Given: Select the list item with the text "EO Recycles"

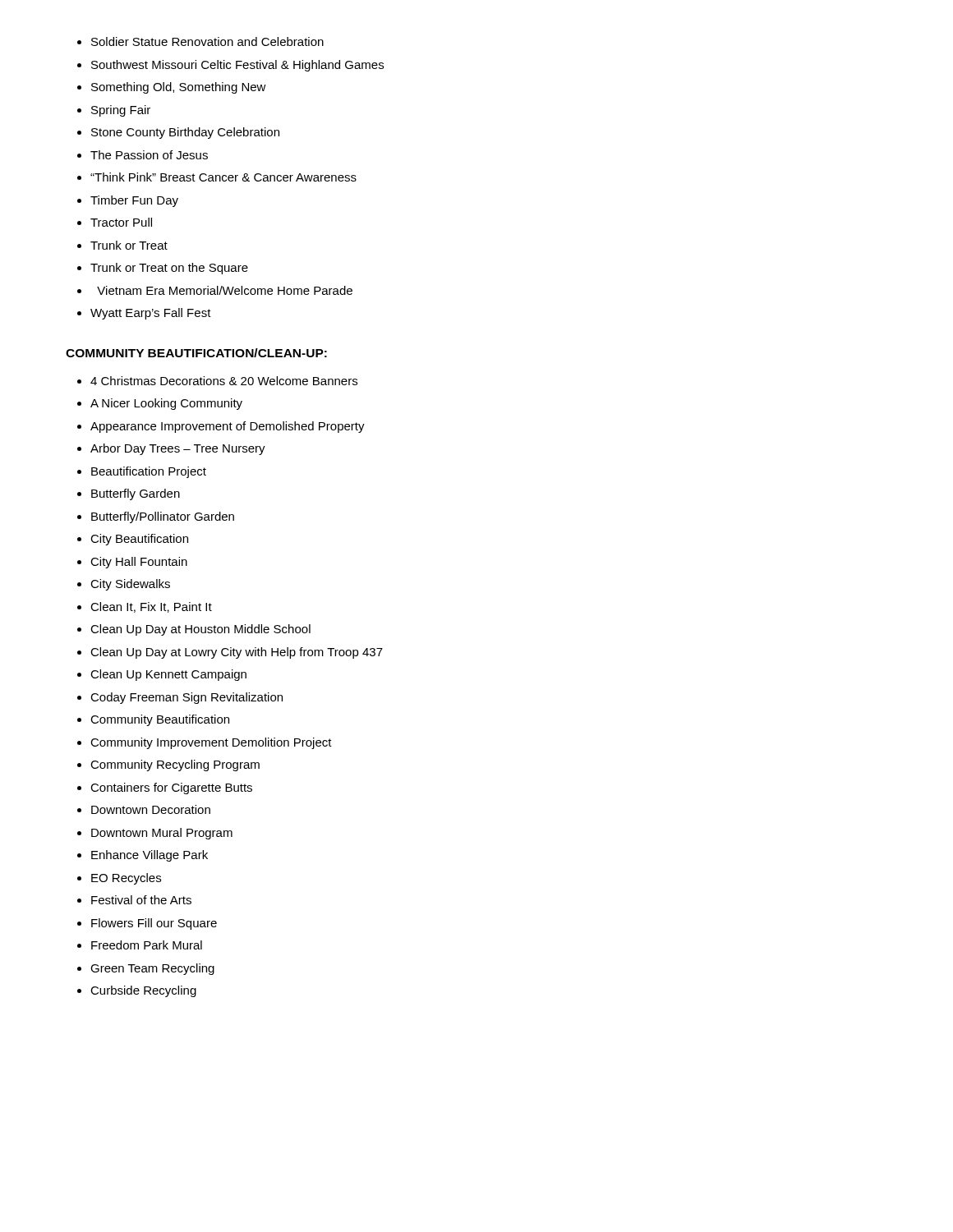Looking at the screenshot, I should pos(119,879).
